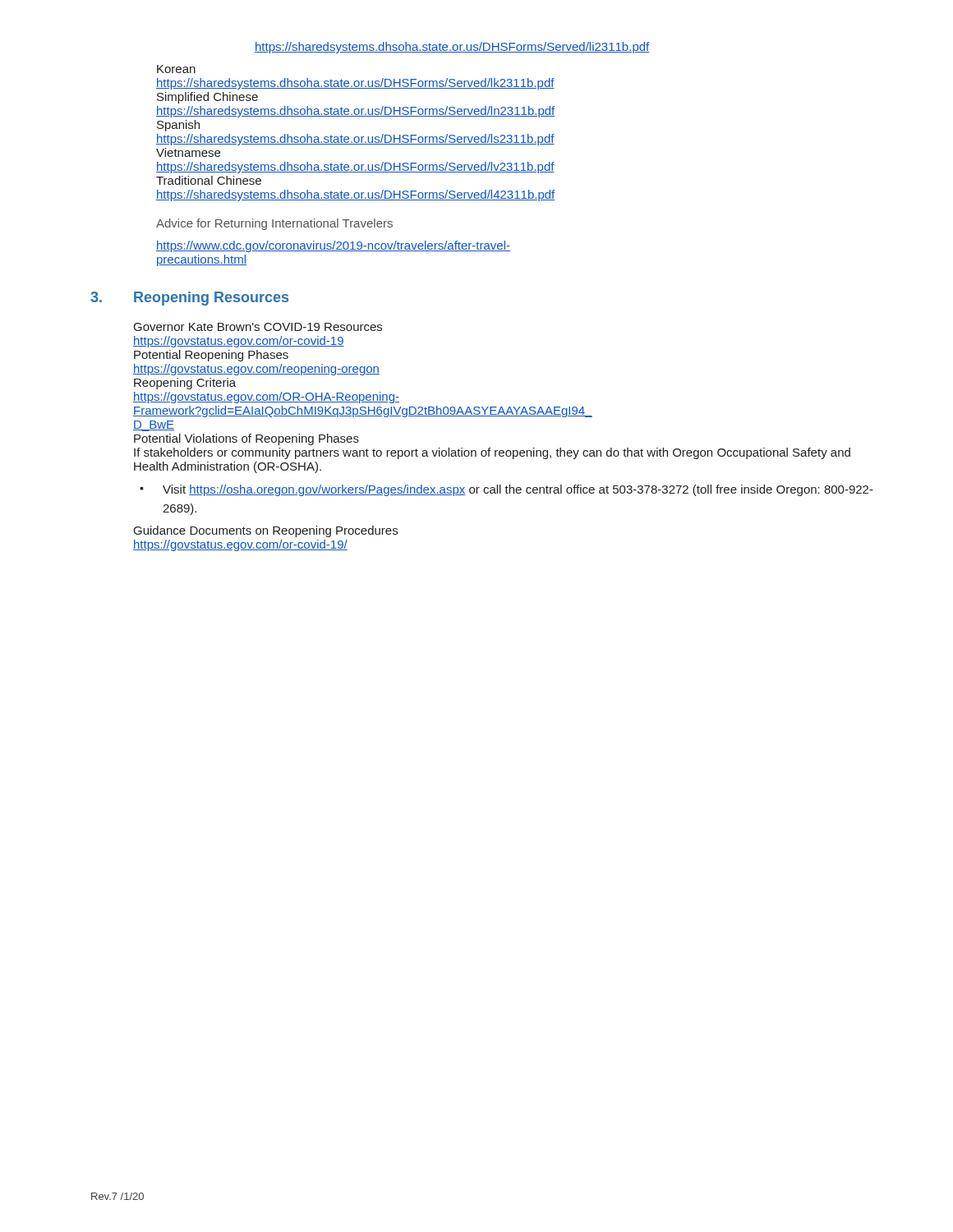Select the region starting "Potential Reopening Phases"
Screen dimensions: 1232x953
[x=211, y=356]
